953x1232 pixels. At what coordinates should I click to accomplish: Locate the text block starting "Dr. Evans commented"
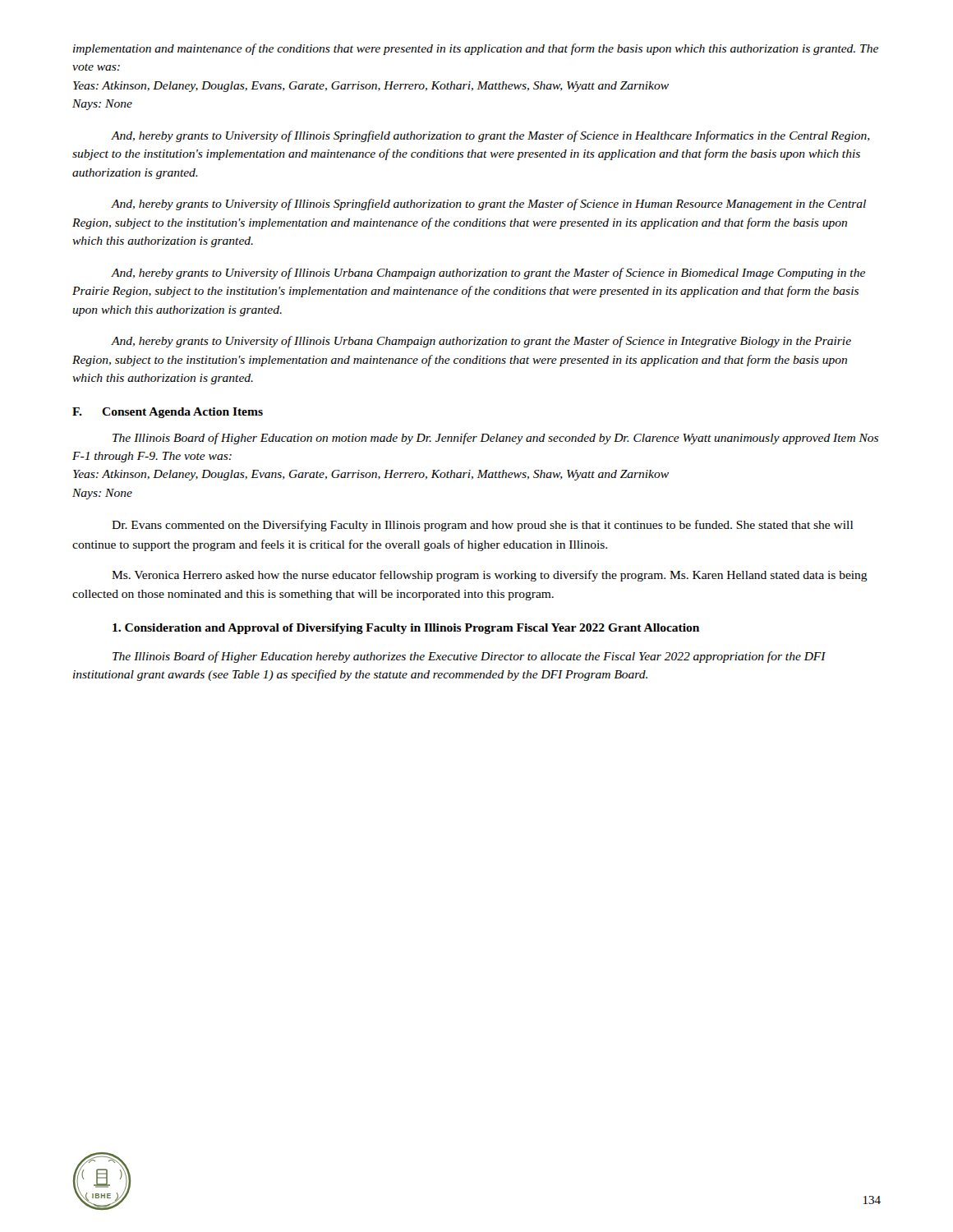[x=463, y=534]
